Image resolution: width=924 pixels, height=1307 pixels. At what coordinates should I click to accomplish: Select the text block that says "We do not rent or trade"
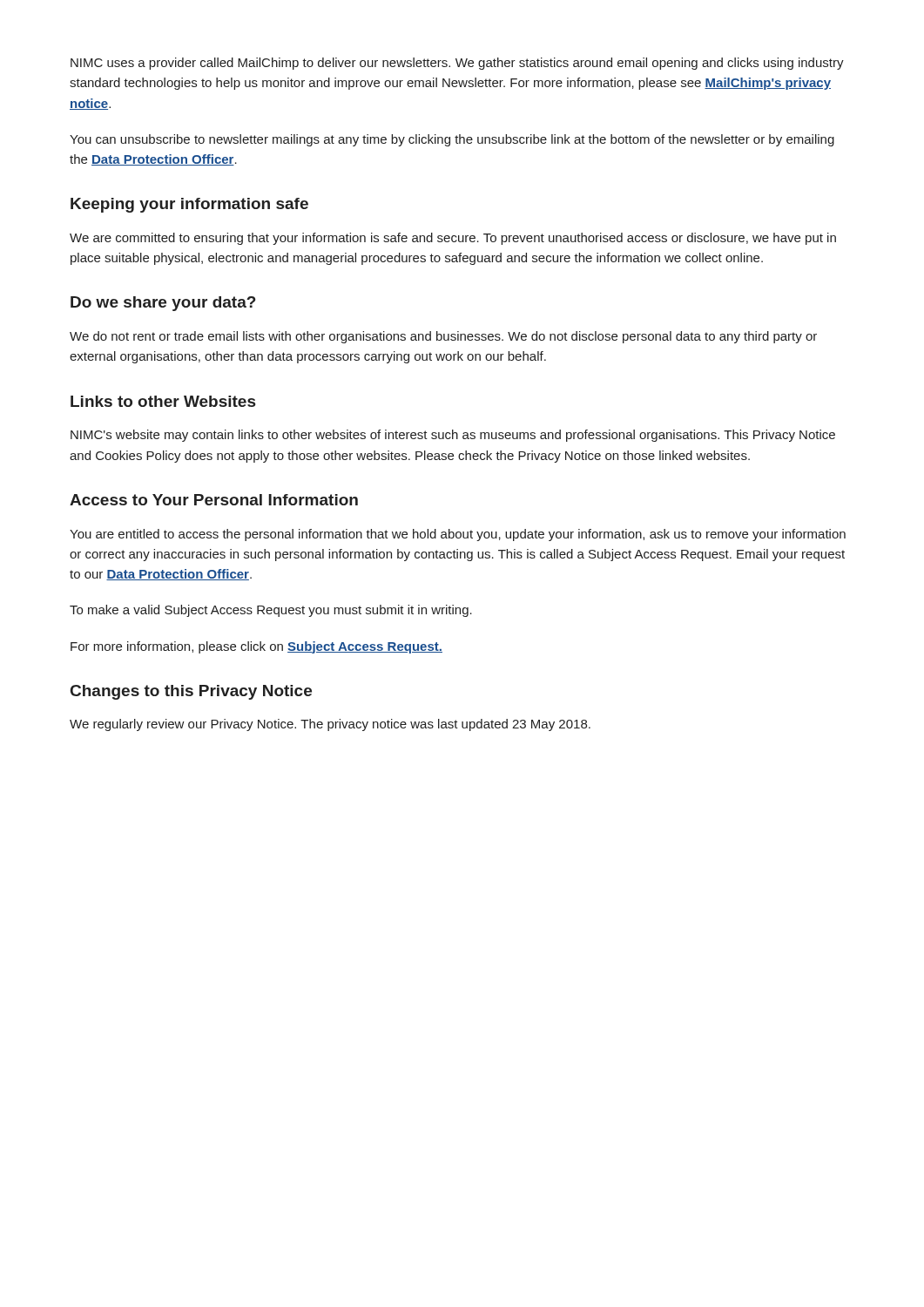point(443,346)
